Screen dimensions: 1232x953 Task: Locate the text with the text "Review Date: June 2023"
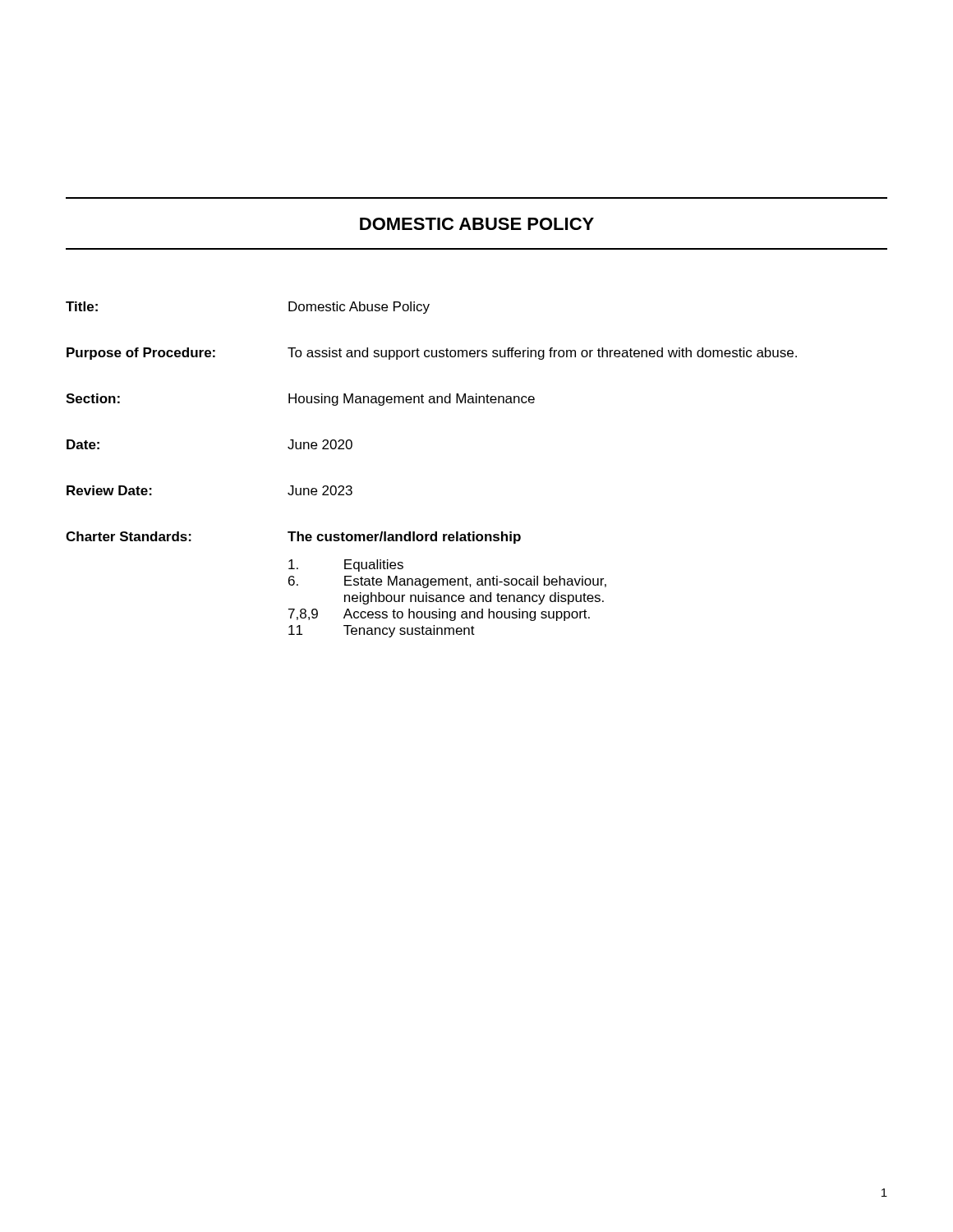click(105, 490)
